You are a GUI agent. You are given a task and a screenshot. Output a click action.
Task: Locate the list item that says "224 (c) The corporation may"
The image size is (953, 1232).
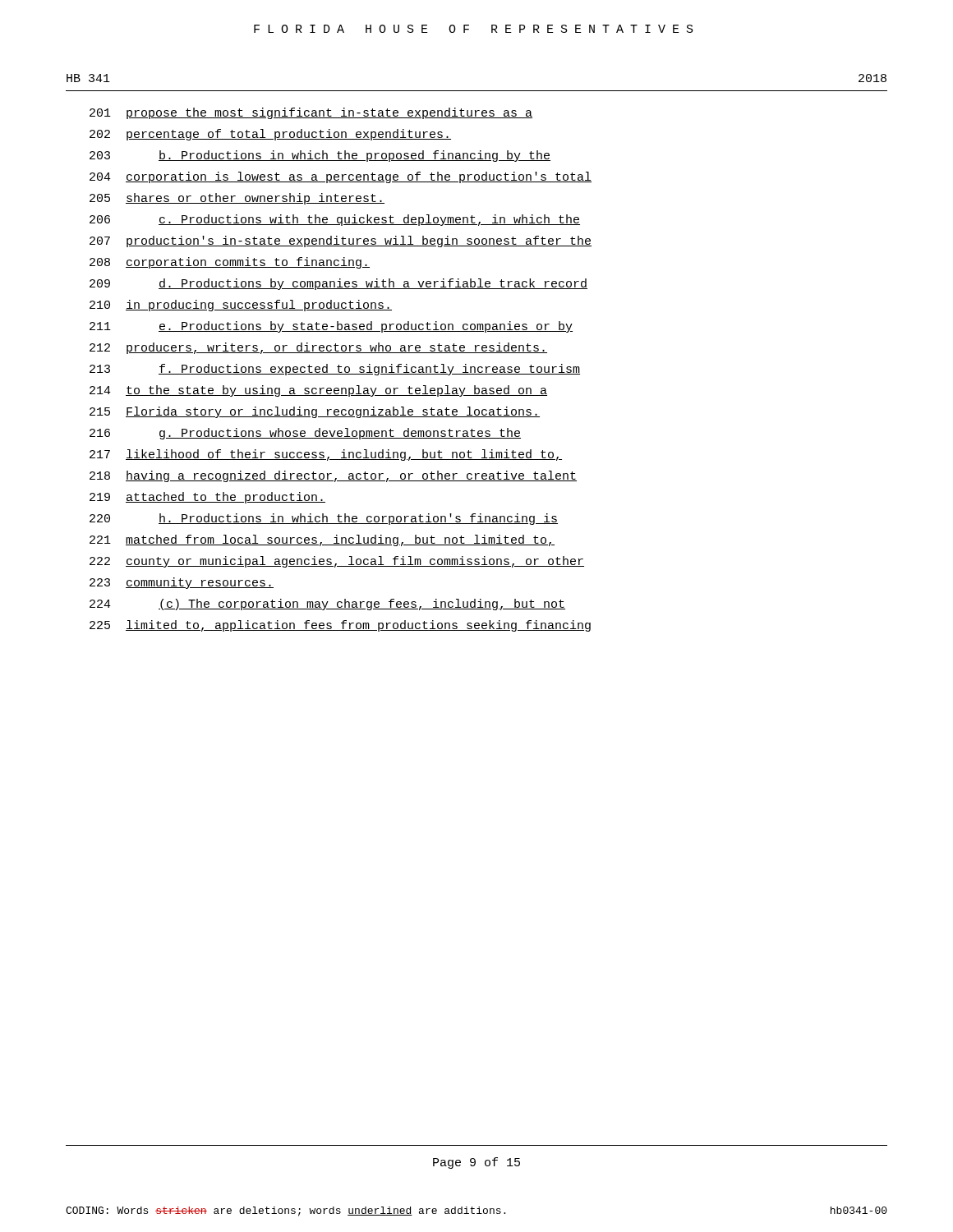tap(476, 605)
